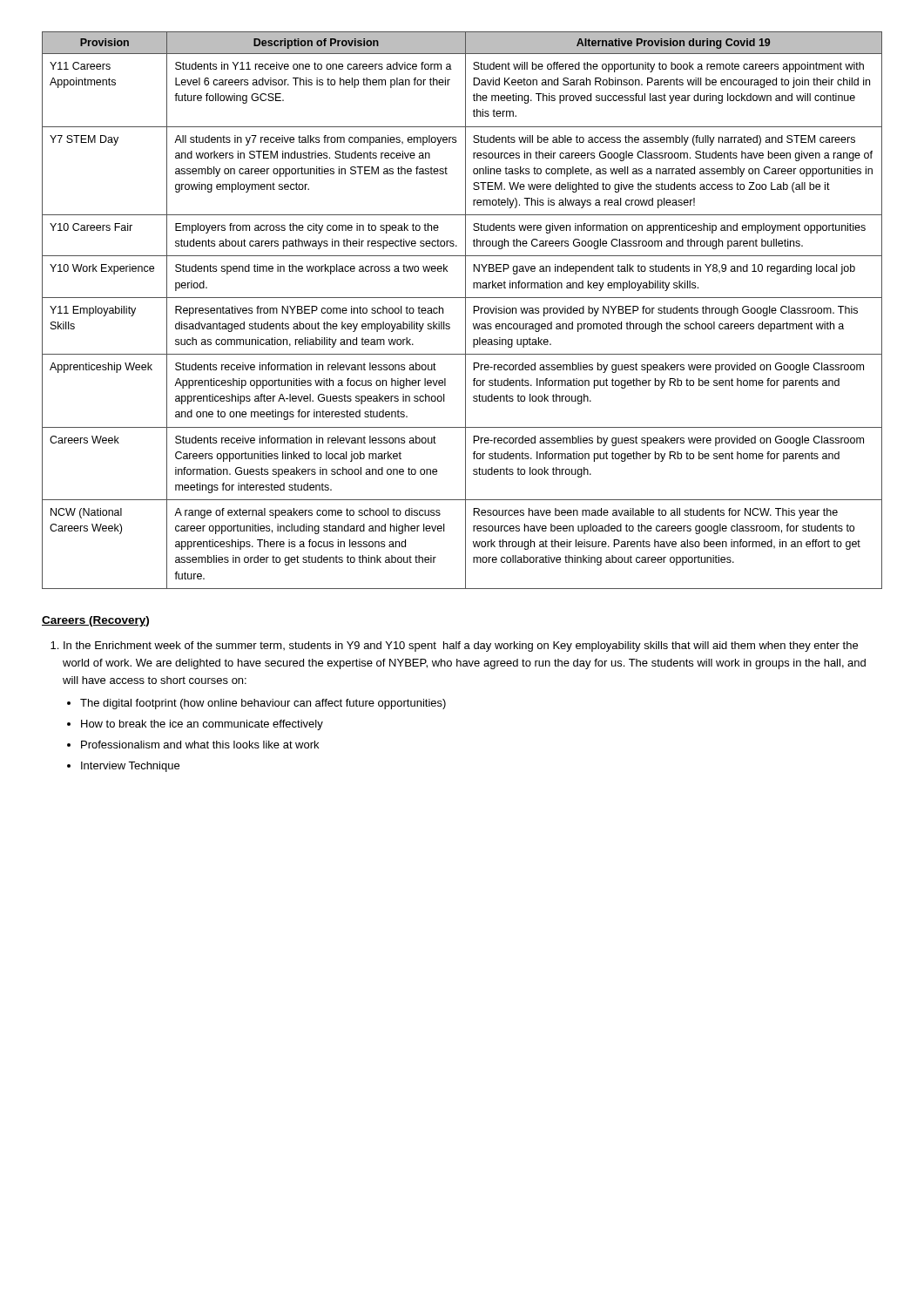Click on the list item with the text "The digital footprint (how online behaviour can affect"

[x=263, y=703]
